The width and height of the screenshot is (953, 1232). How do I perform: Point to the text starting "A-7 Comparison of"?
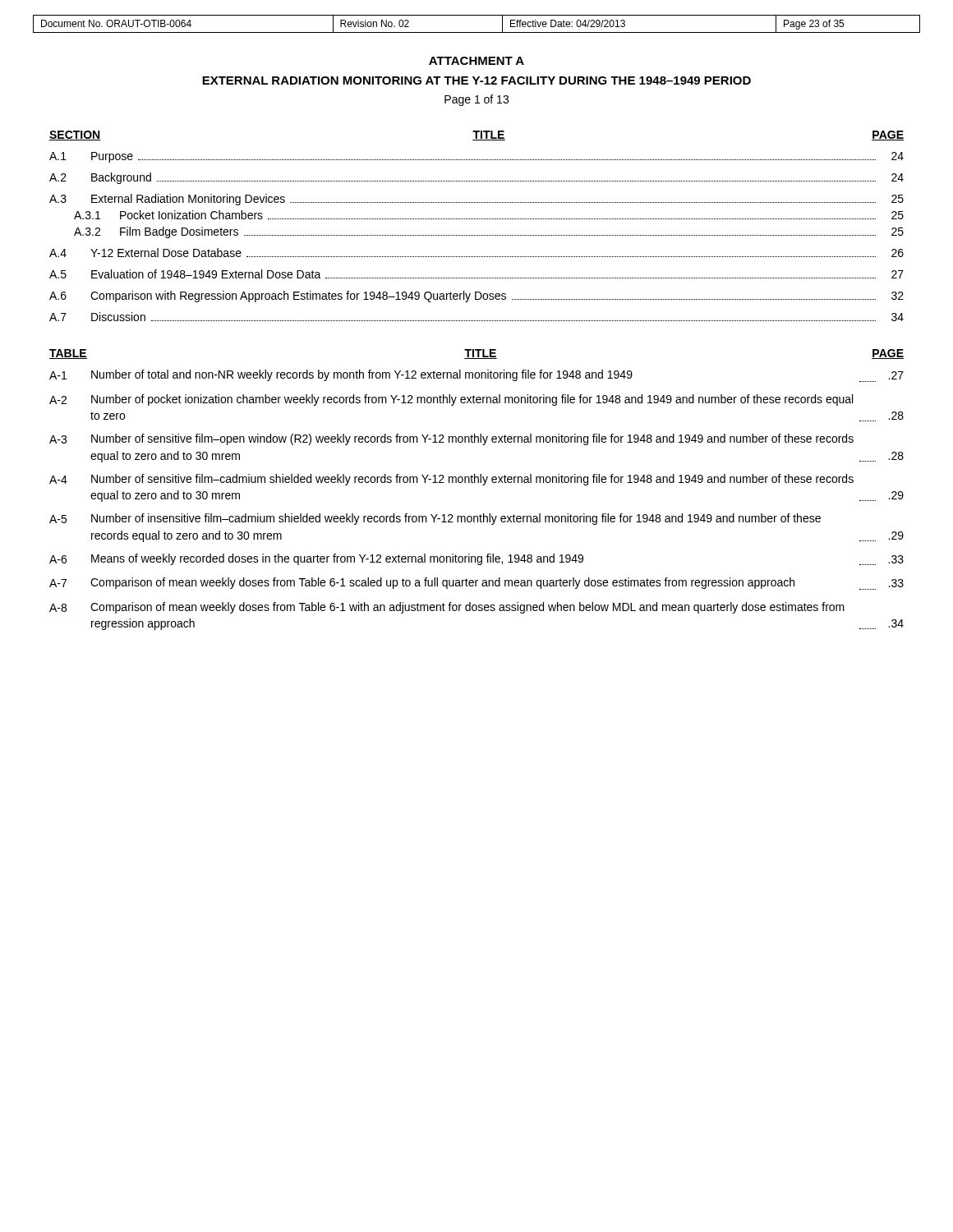476,583
